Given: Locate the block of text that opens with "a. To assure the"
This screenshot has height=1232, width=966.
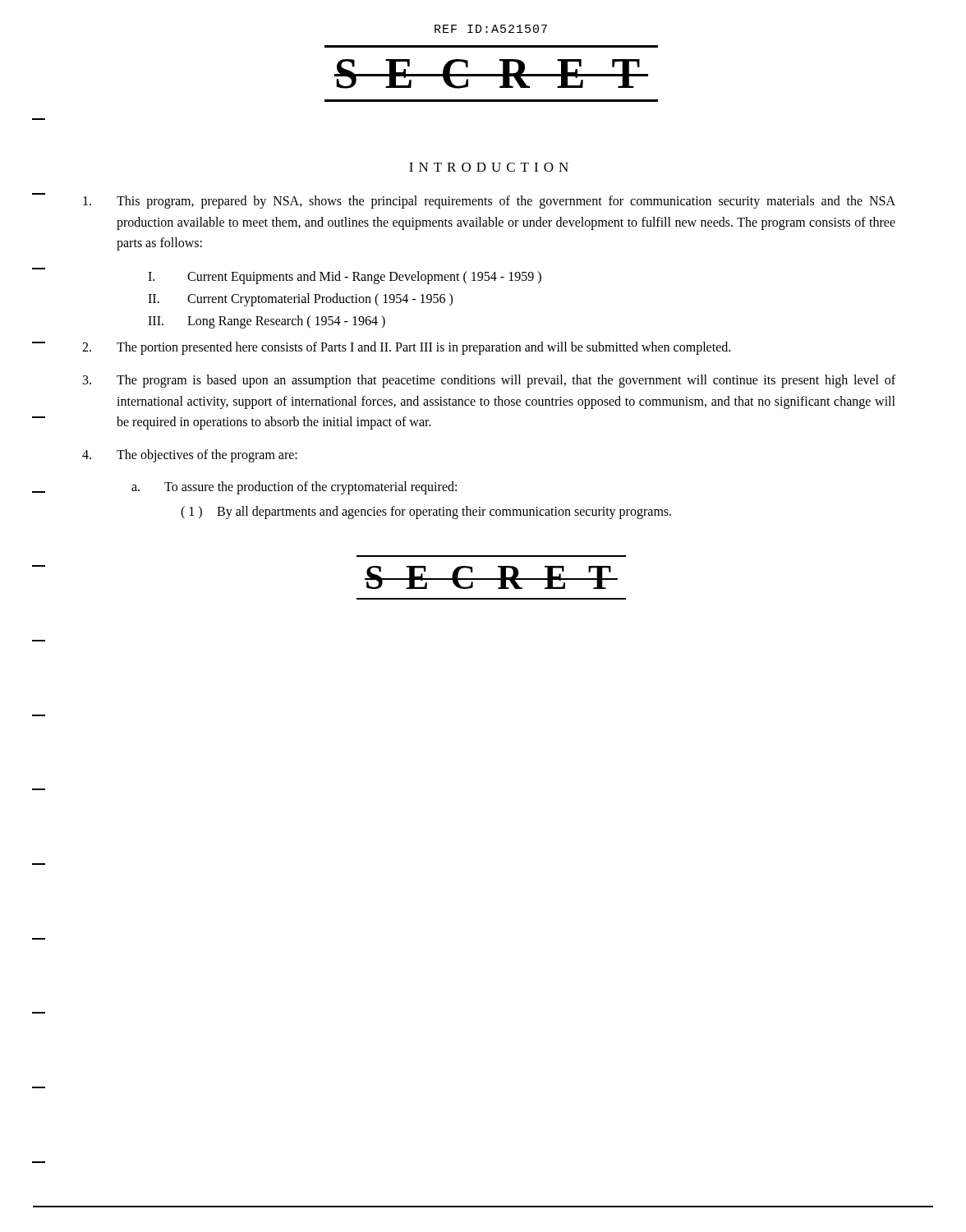Looking at the screenshot, I should click(x=294, y=488).
